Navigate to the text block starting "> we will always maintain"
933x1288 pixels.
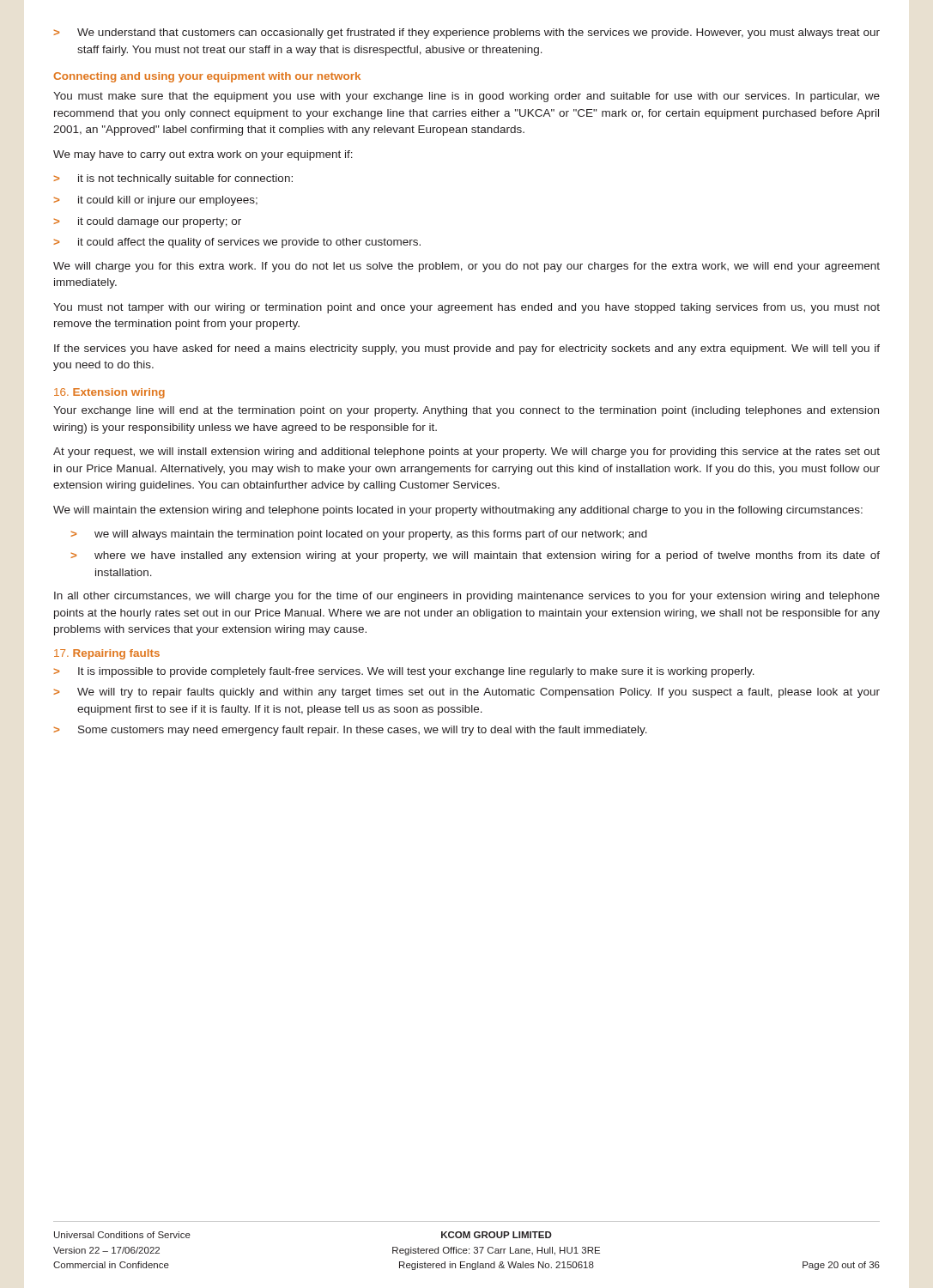pyautogui.click(x=475, y=534)
